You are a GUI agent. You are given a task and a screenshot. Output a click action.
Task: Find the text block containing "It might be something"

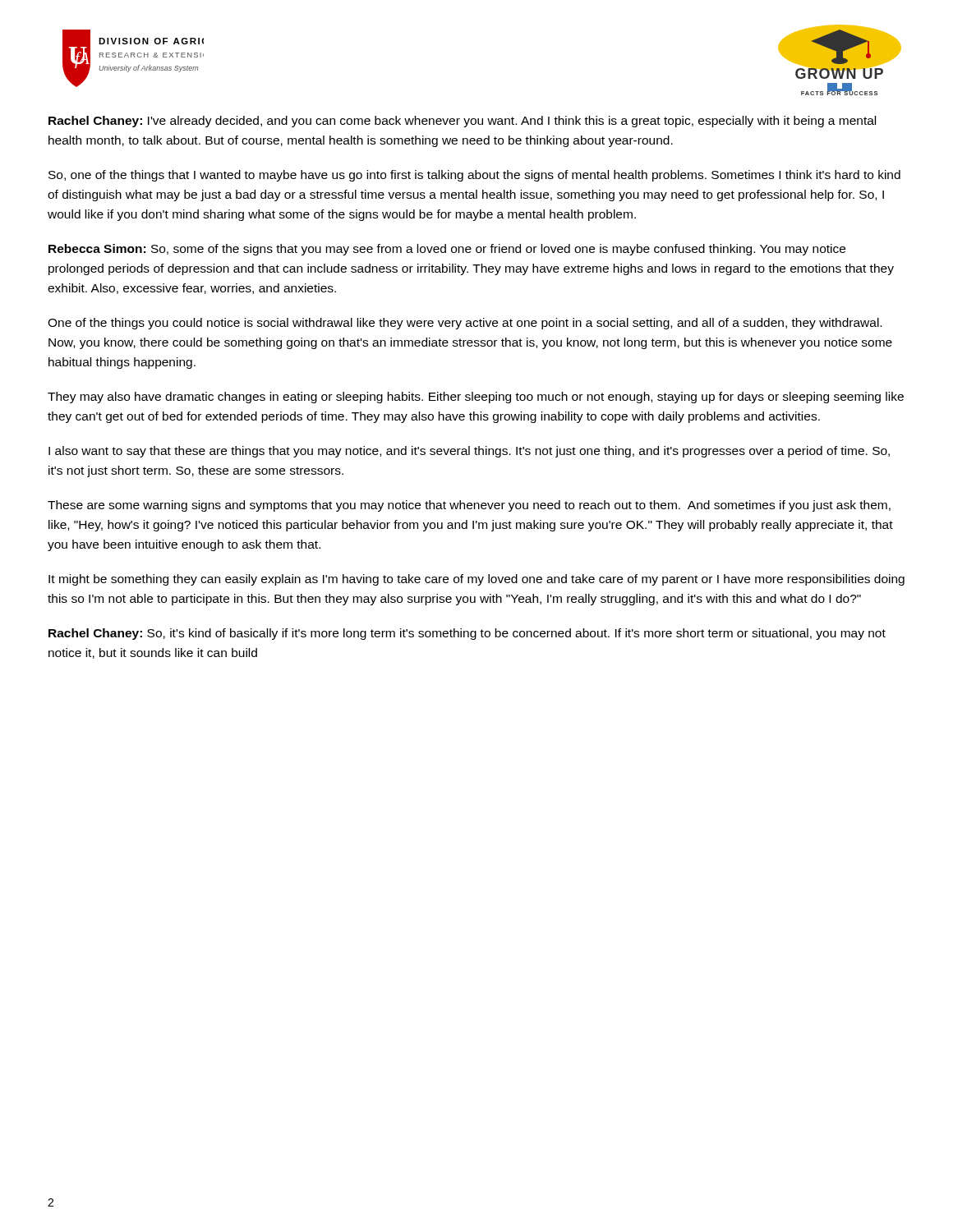click(x=476, y=589)
